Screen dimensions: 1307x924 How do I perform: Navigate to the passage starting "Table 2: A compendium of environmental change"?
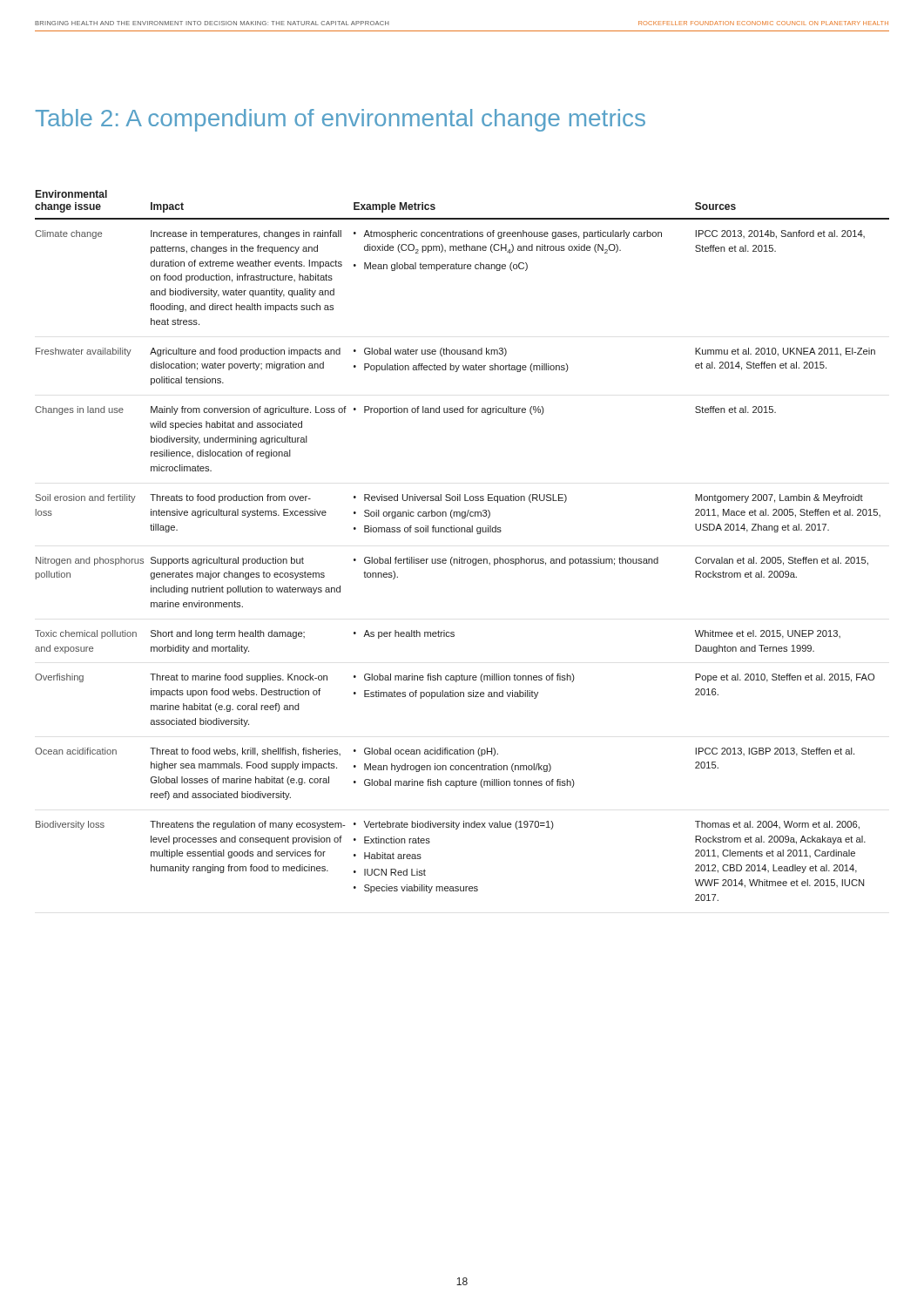pos(462,118)
